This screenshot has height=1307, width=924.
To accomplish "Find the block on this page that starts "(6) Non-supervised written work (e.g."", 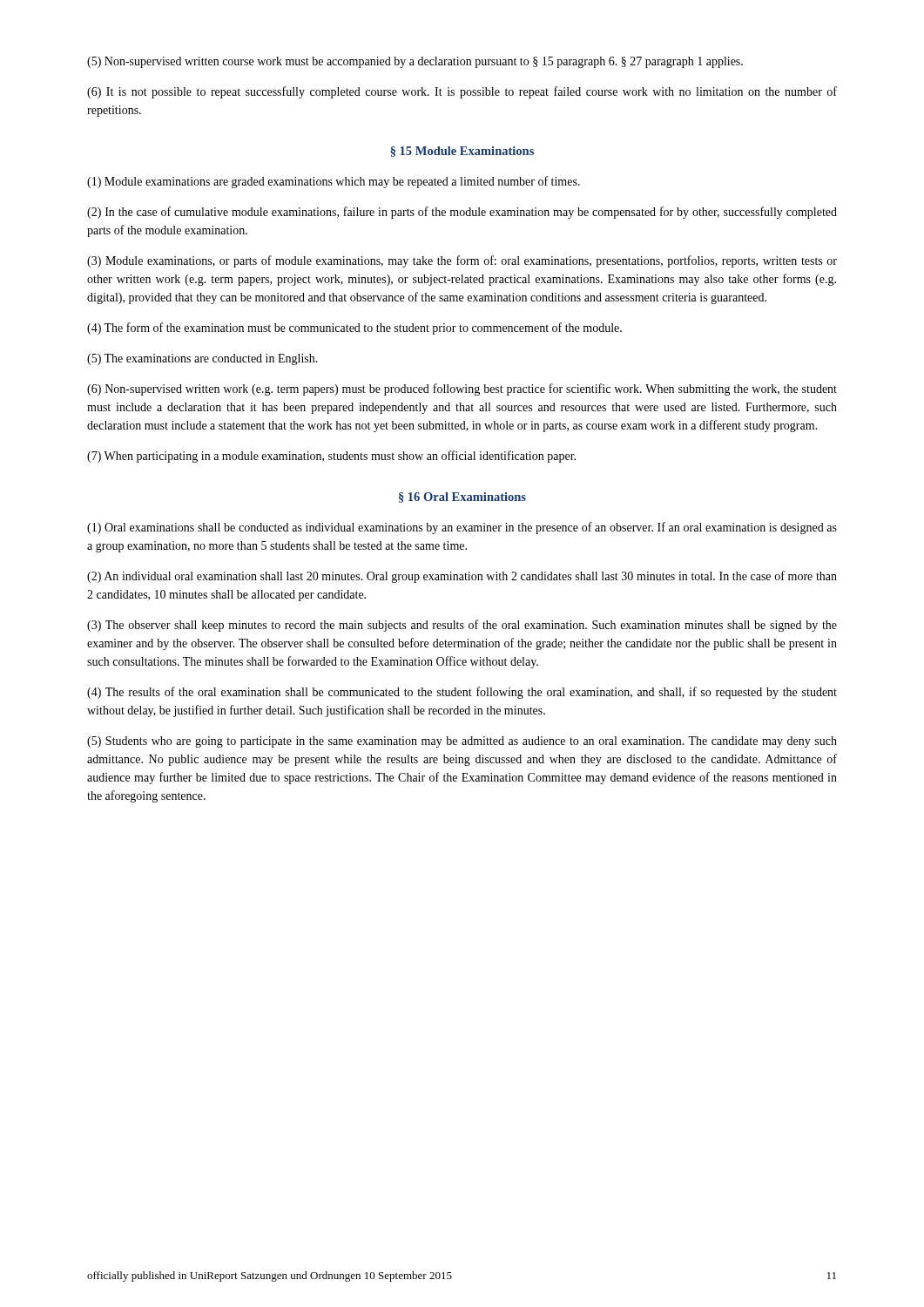I will coord(462,407).
